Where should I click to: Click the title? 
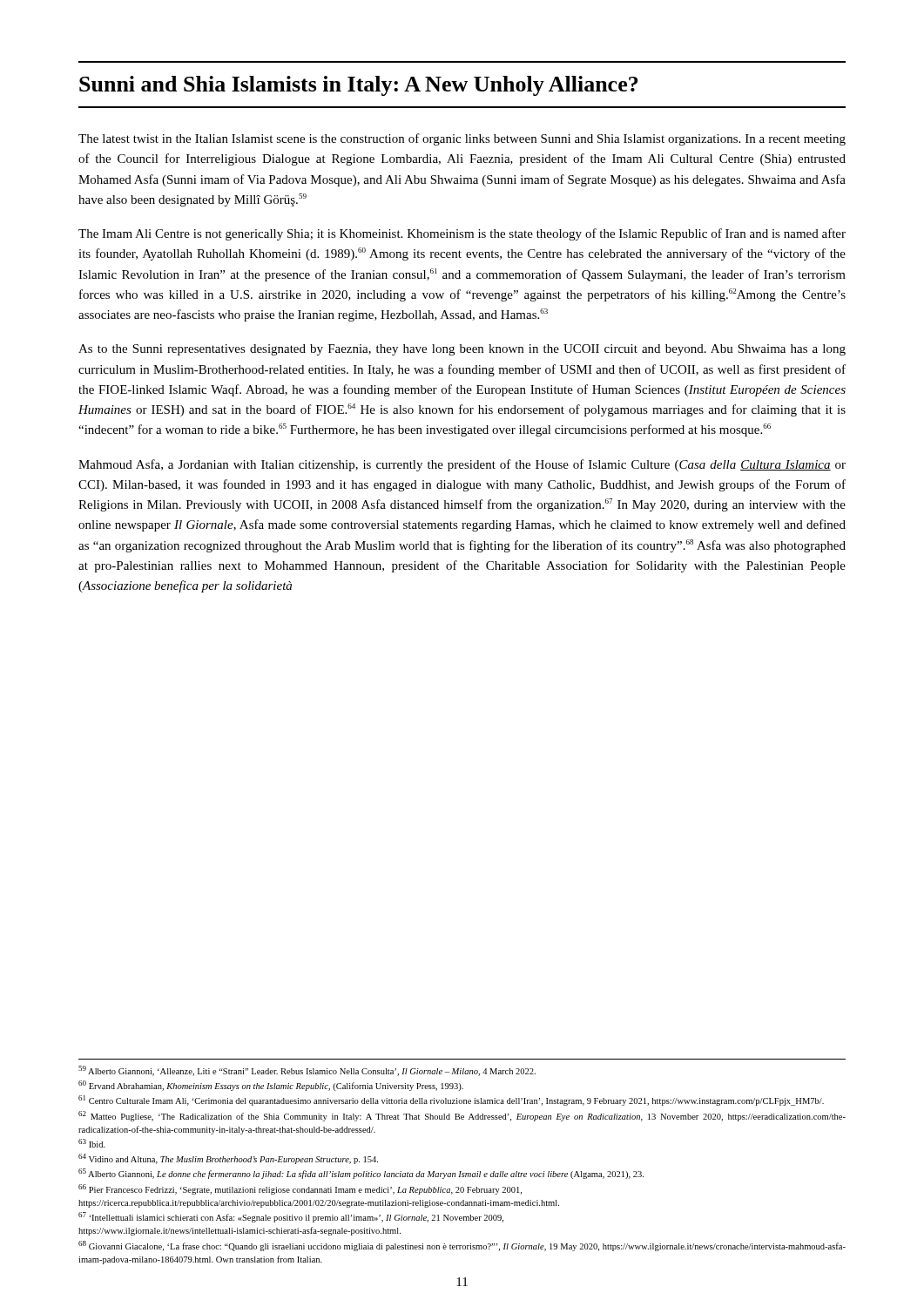point(462,85)
